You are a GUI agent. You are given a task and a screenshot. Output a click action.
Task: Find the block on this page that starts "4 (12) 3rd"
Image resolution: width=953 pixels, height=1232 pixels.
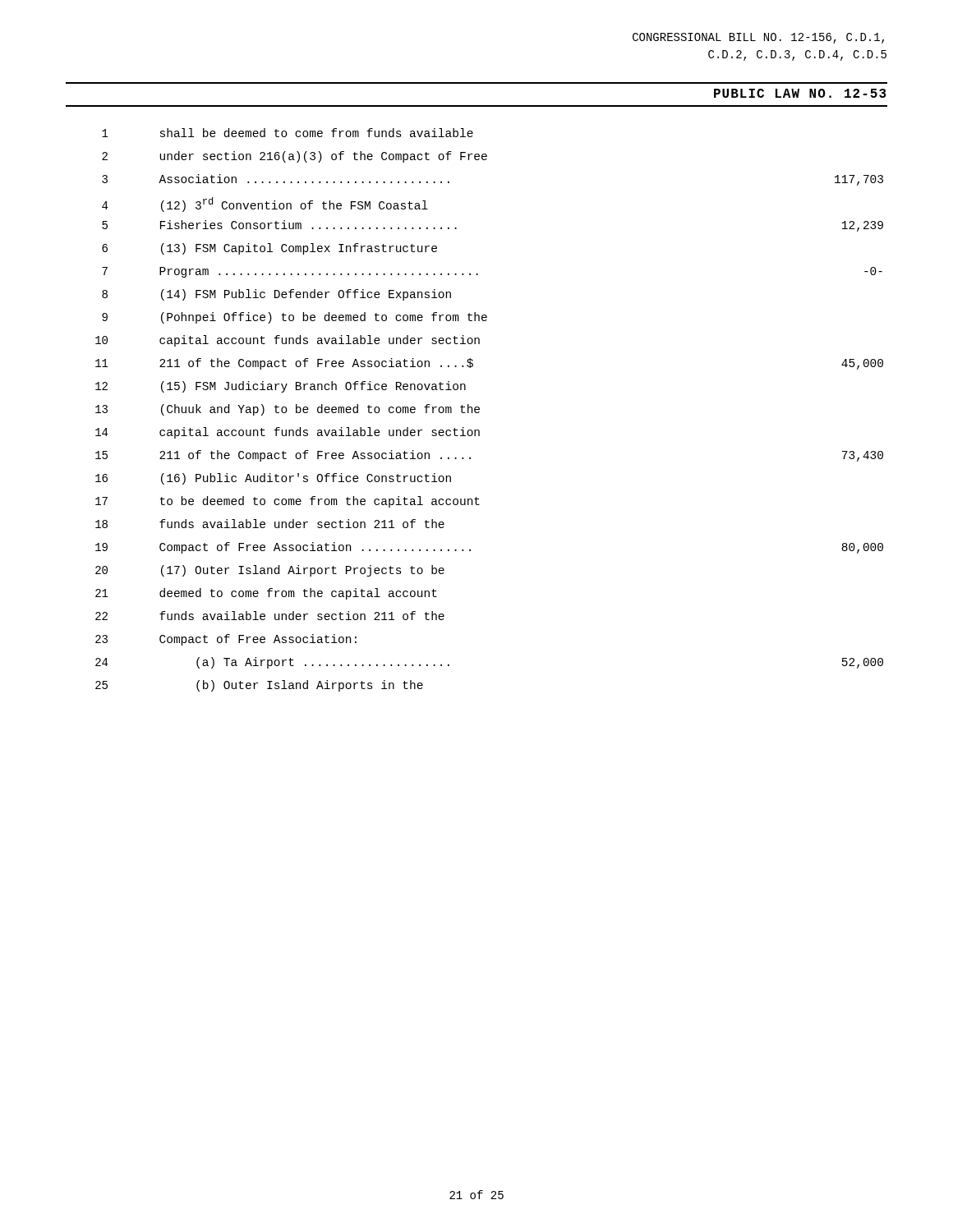(438, 204)
